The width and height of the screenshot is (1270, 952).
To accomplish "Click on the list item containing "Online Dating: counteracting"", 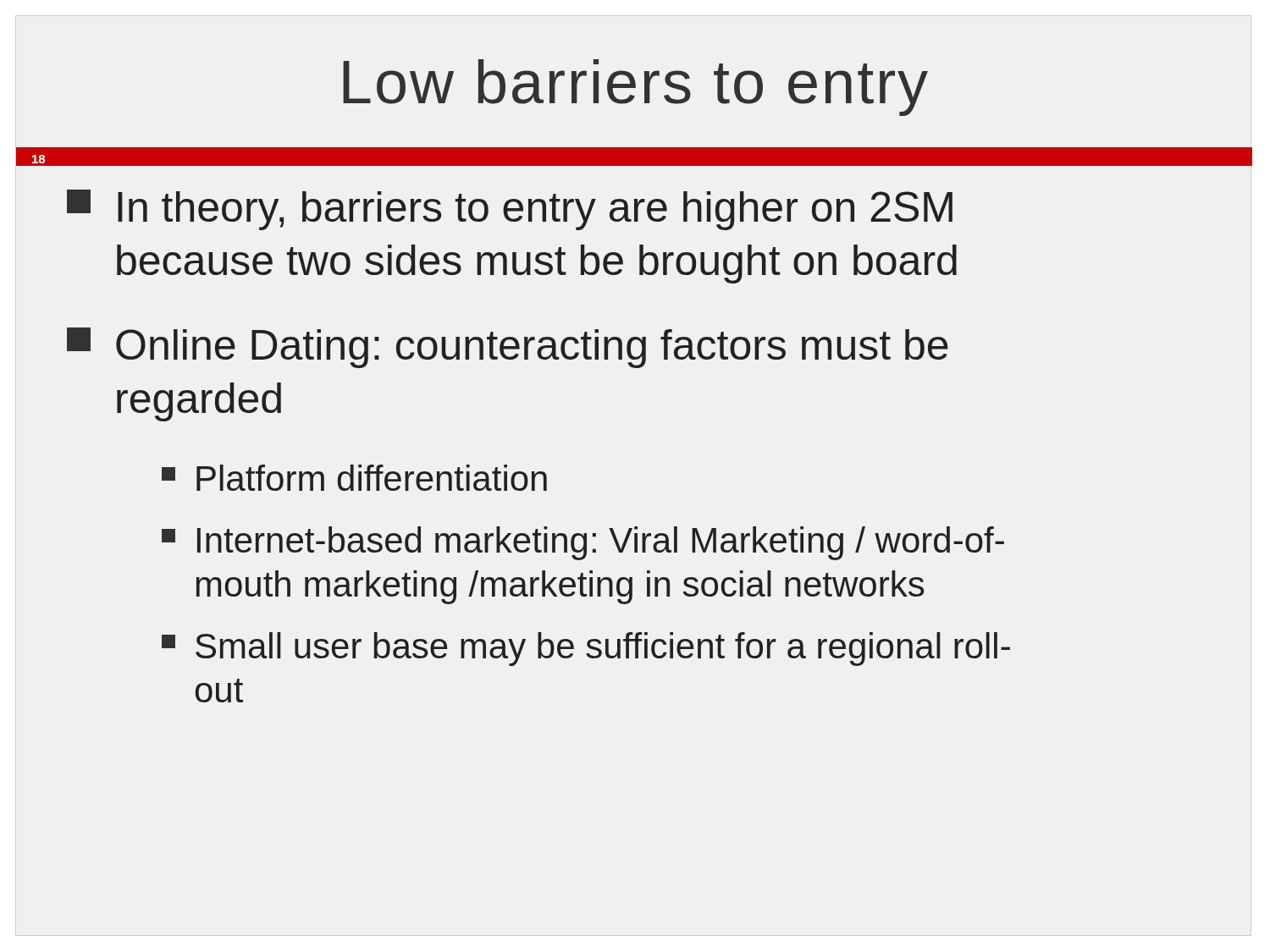I will [x=508, y=372].
